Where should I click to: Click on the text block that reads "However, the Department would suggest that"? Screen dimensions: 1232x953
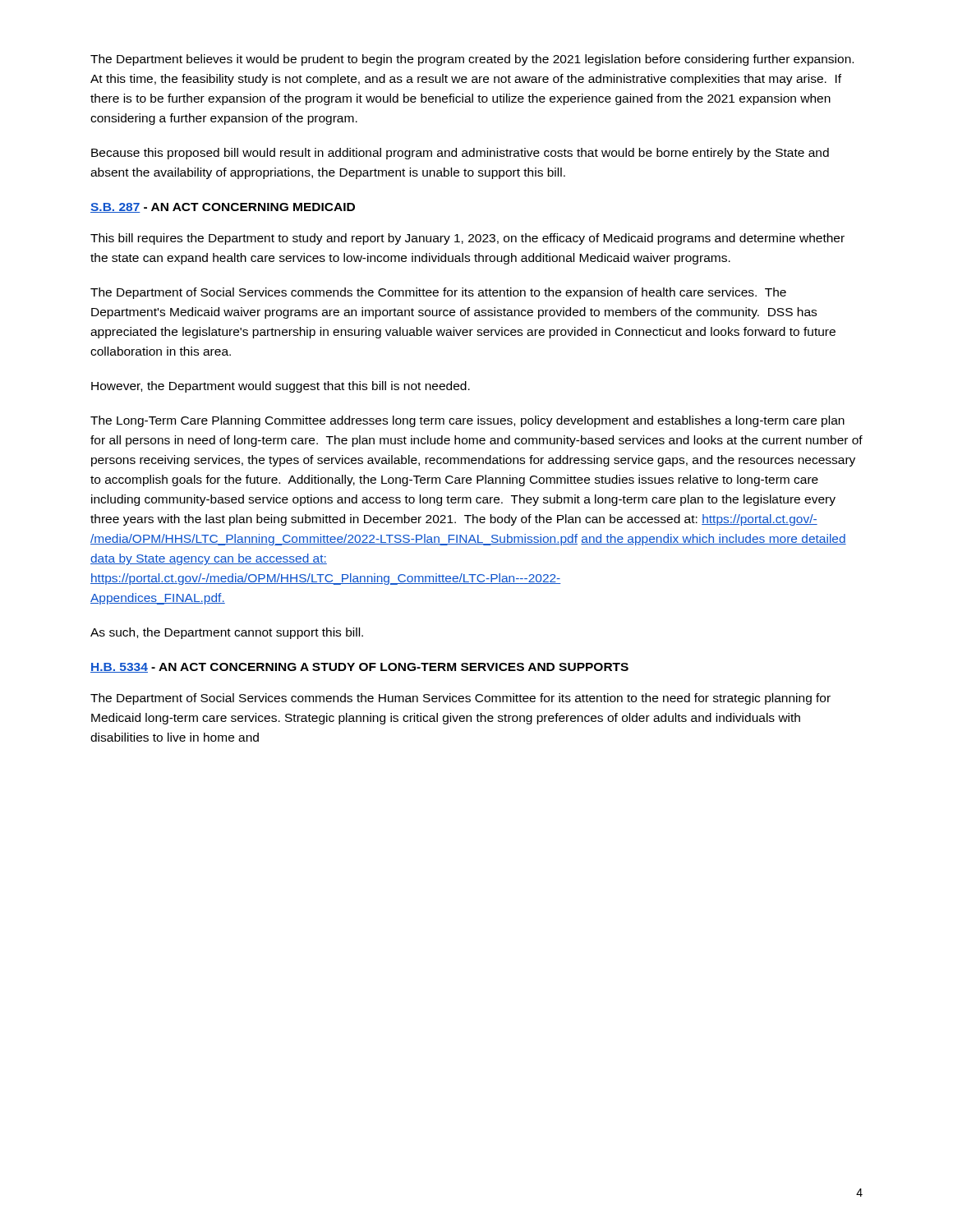coord(280,386)
